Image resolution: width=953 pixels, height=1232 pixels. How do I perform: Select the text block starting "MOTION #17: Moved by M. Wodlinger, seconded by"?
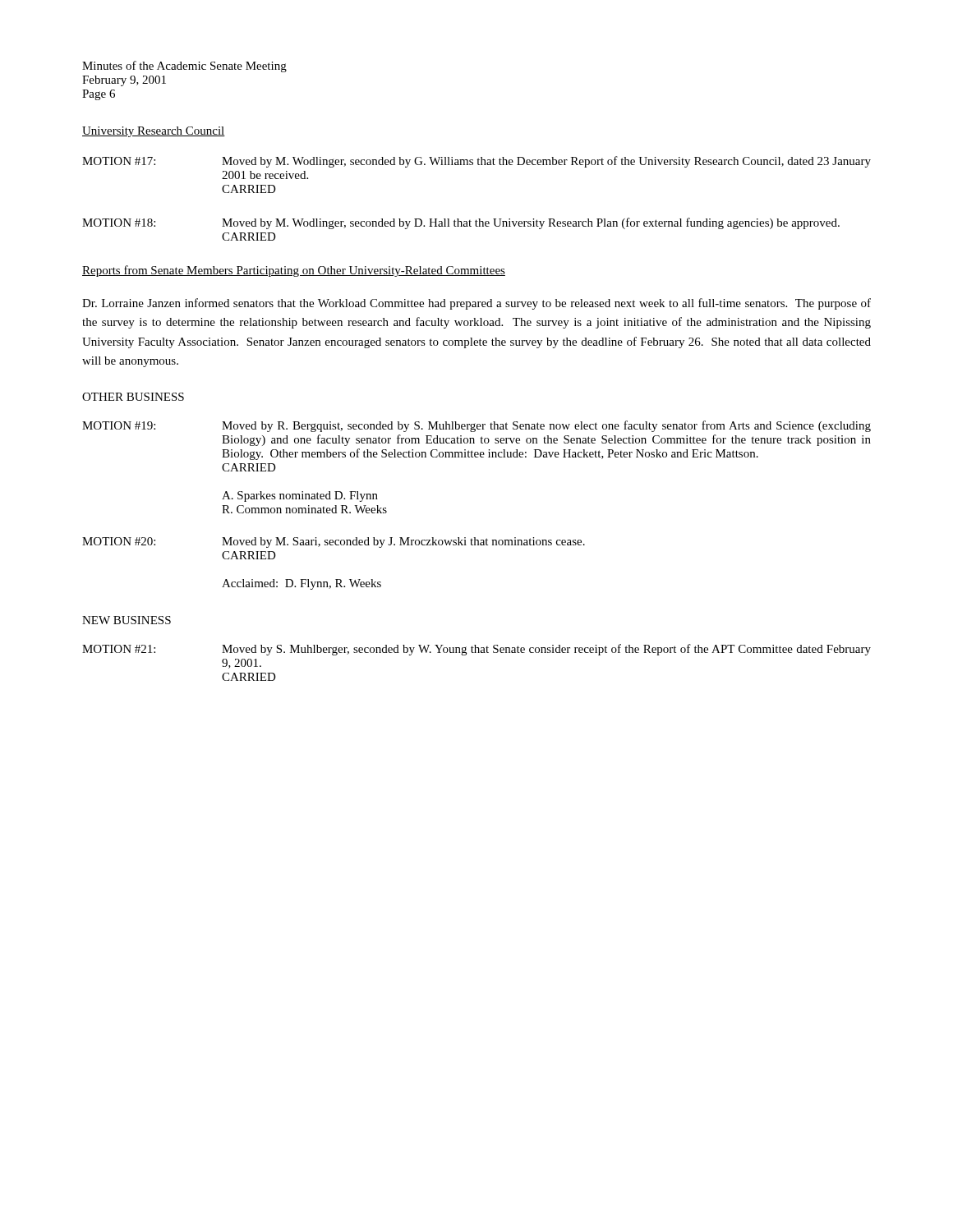[476, 175]
